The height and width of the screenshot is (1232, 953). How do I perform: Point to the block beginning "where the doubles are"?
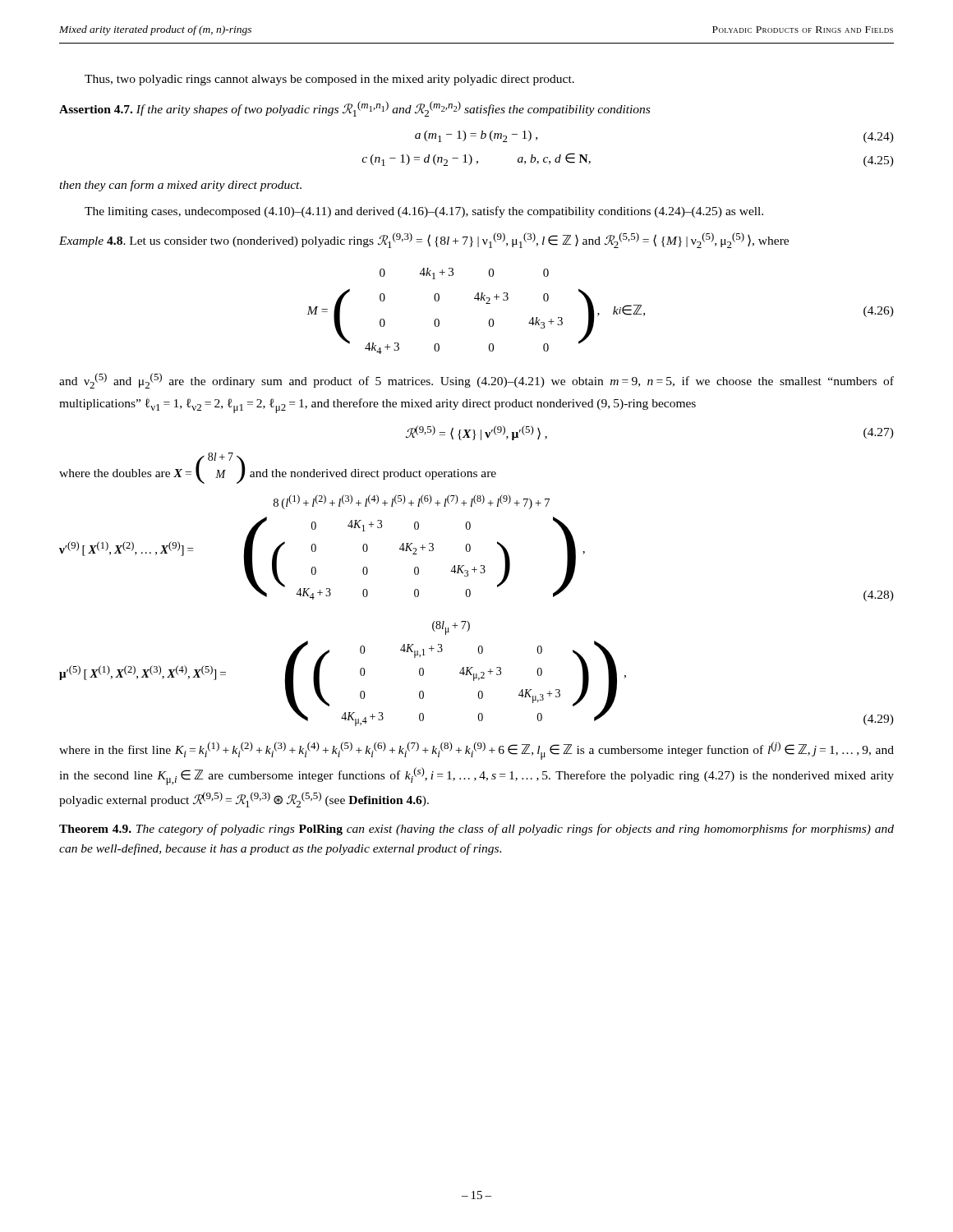(x=278, y=466)
